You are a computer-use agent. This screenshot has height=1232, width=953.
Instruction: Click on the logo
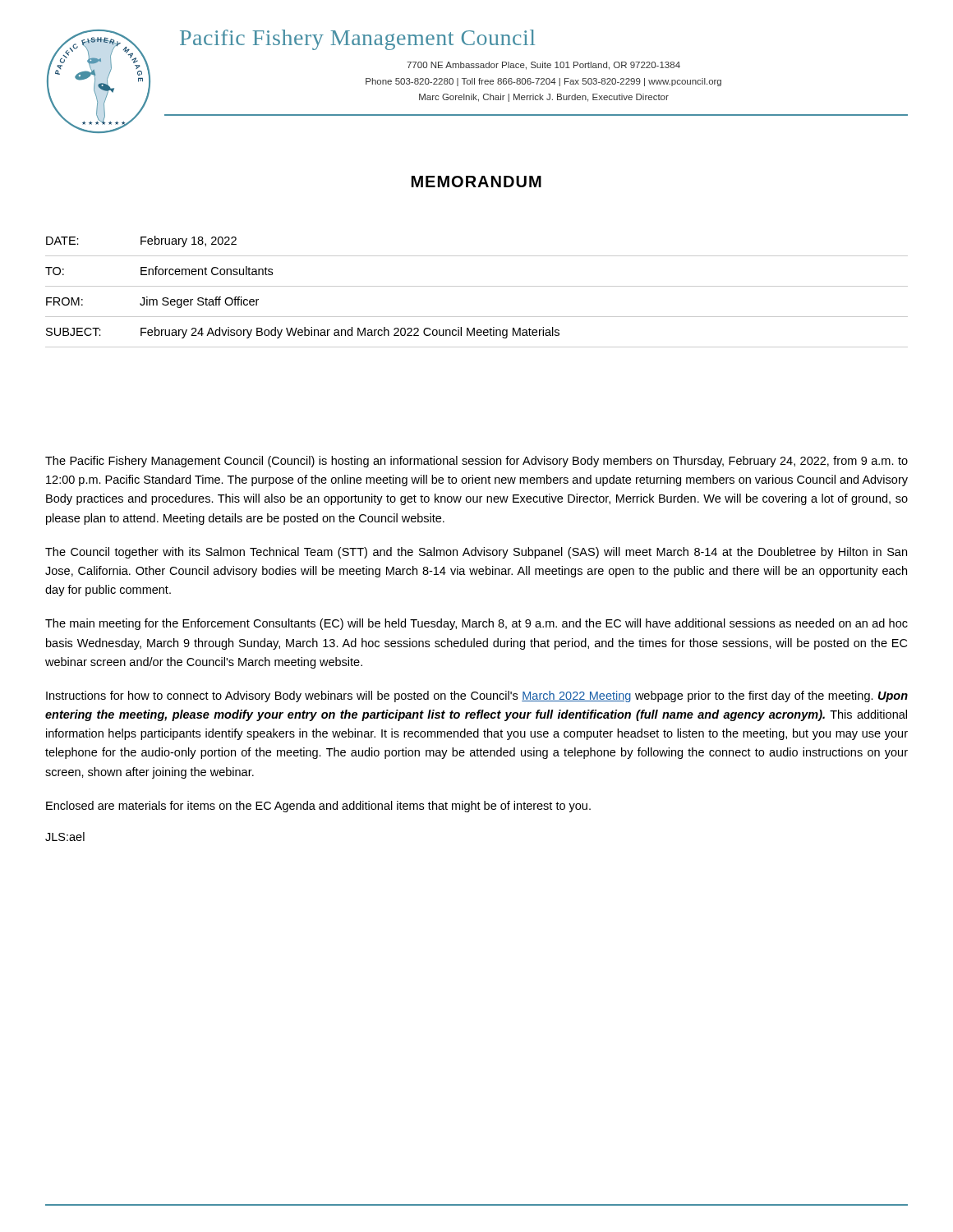[x=105, y=83]
